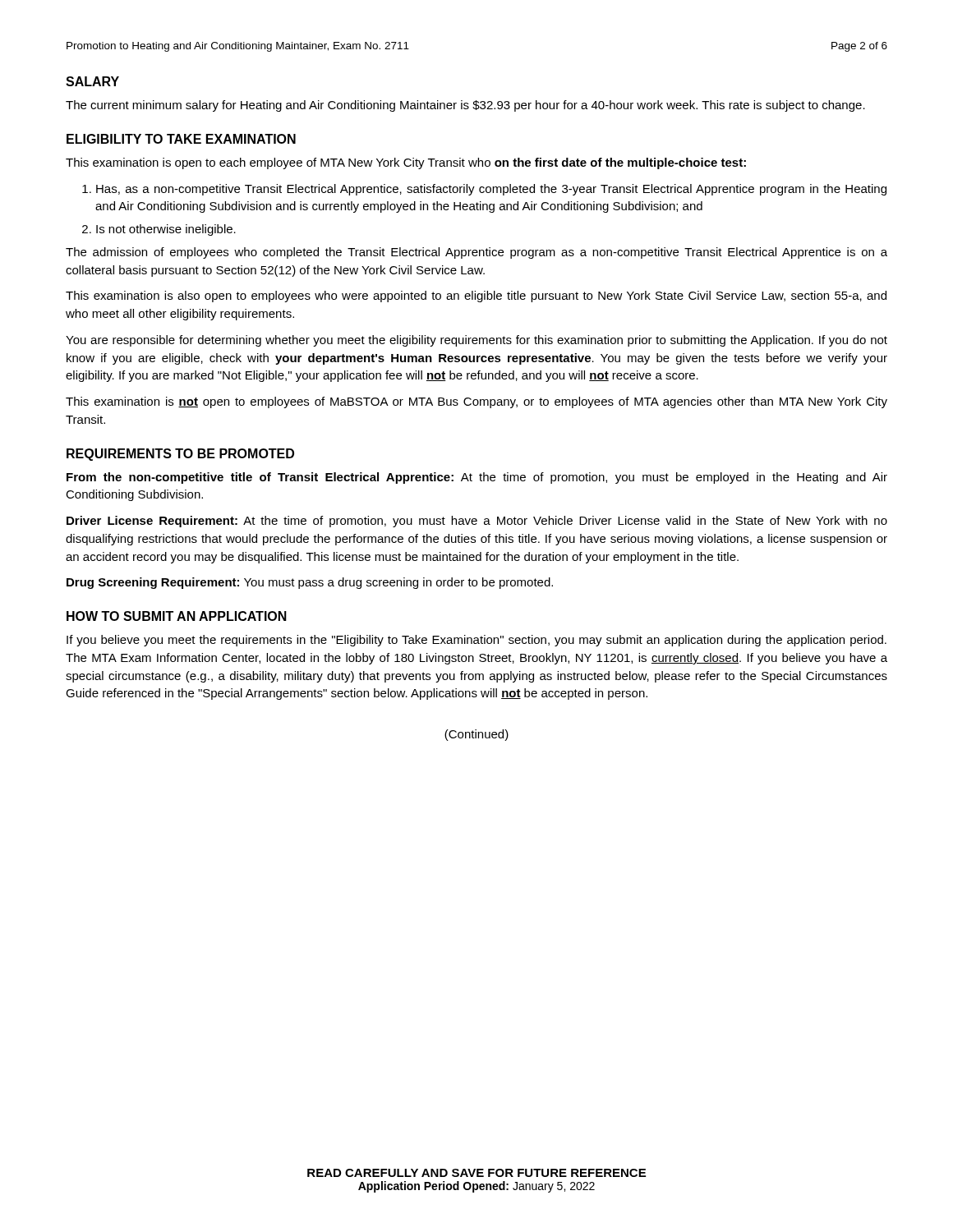Find the block on this page that starts "If you believe you"
Viewport: 953px width, 1232px height.
pos(476,666)
